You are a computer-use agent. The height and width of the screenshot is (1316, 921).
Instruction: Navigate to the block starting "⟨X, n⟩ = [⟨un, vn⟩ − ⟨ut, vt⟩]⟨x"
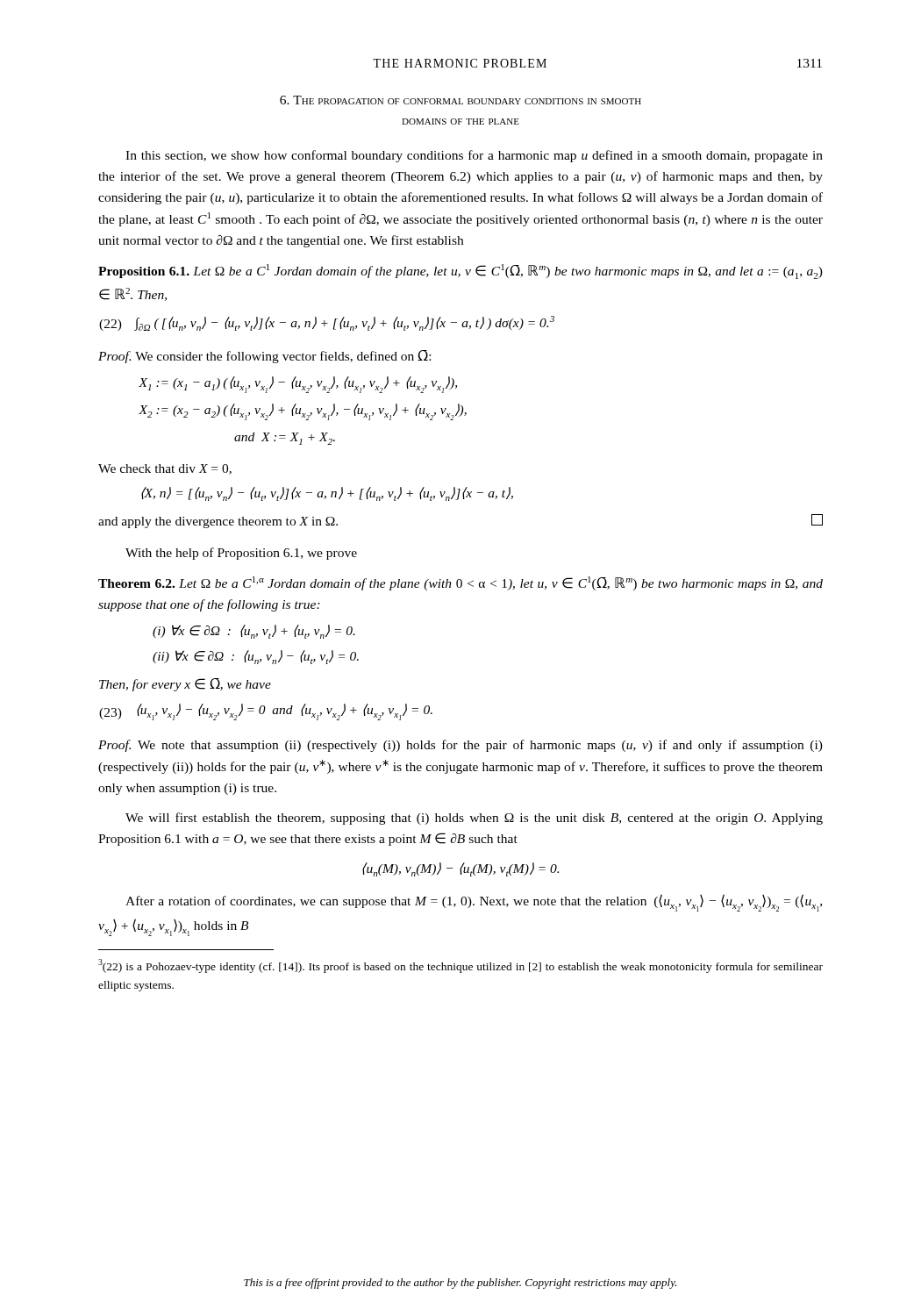point(327,494)
